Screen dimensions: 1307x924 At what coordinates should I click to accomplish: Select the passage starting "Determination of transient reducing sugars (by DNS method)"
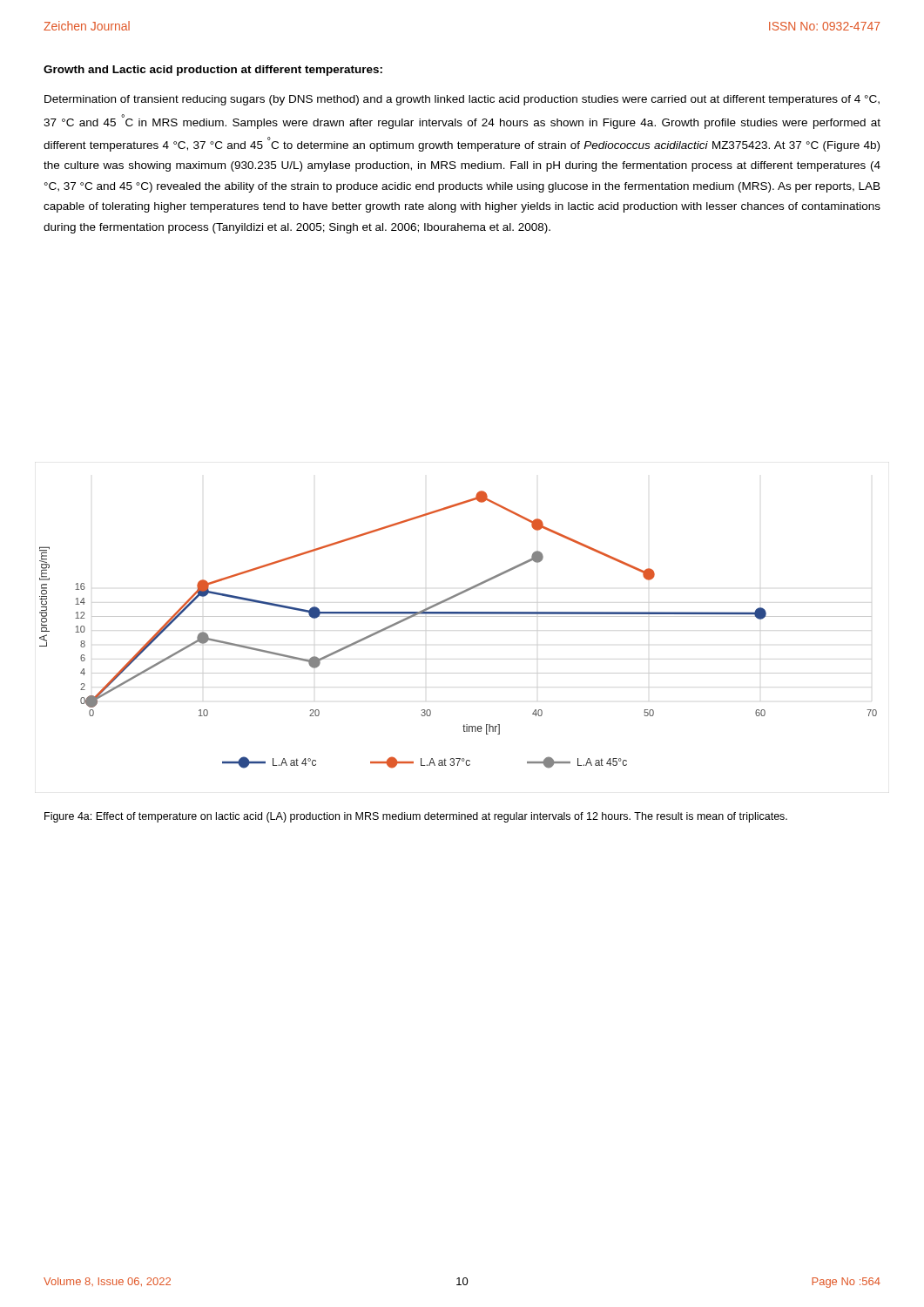[x=462, y=163]
